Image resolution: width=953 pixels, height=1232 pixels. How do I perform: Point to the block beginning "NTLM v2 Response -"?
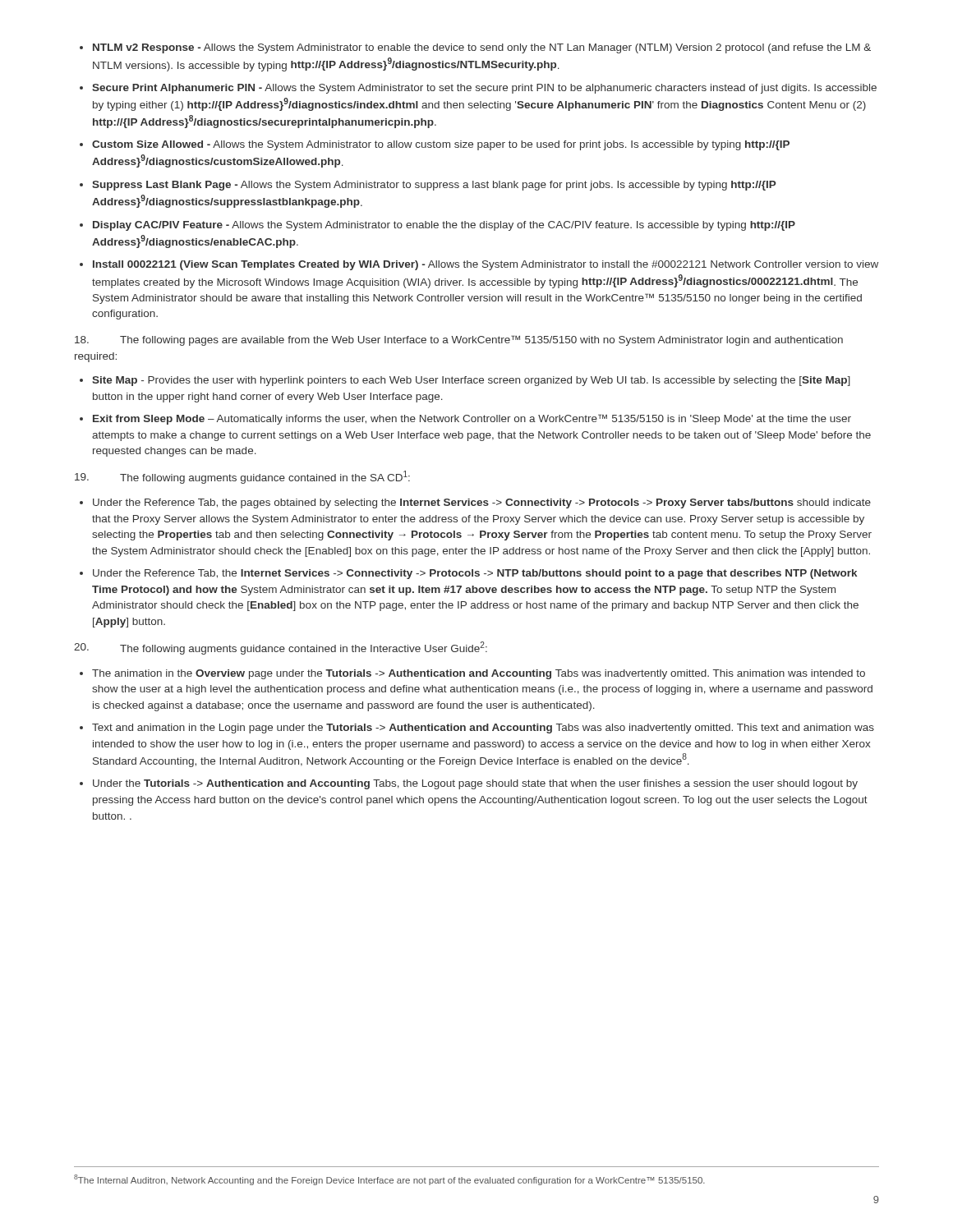[482, 56]
